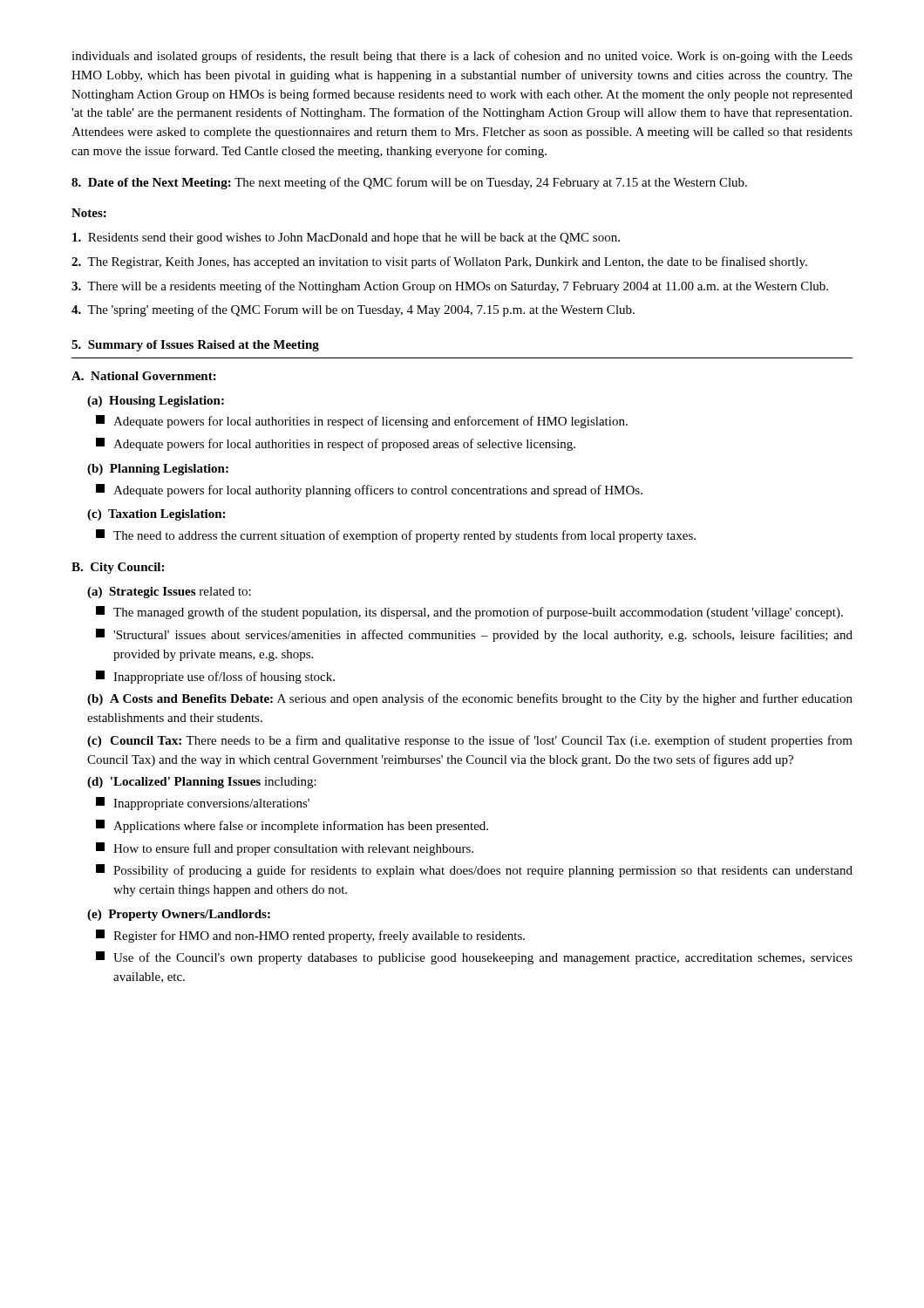
Task: Select the list item that reads "Inappropriate conversions/alterations'"
Action: click(203, 804)
